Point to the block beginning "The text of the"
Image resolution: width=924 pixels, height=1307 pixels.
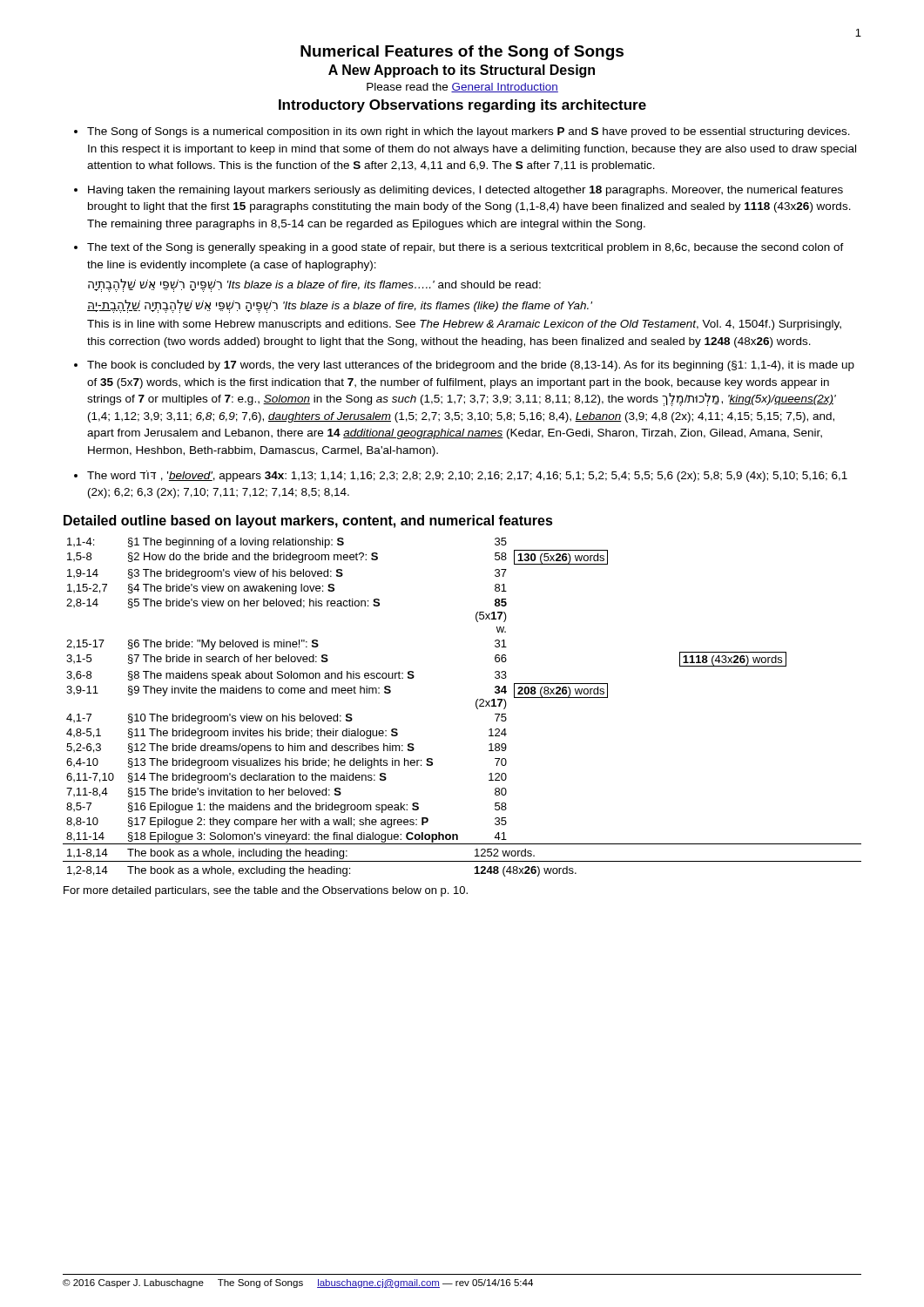click(465, 294)
